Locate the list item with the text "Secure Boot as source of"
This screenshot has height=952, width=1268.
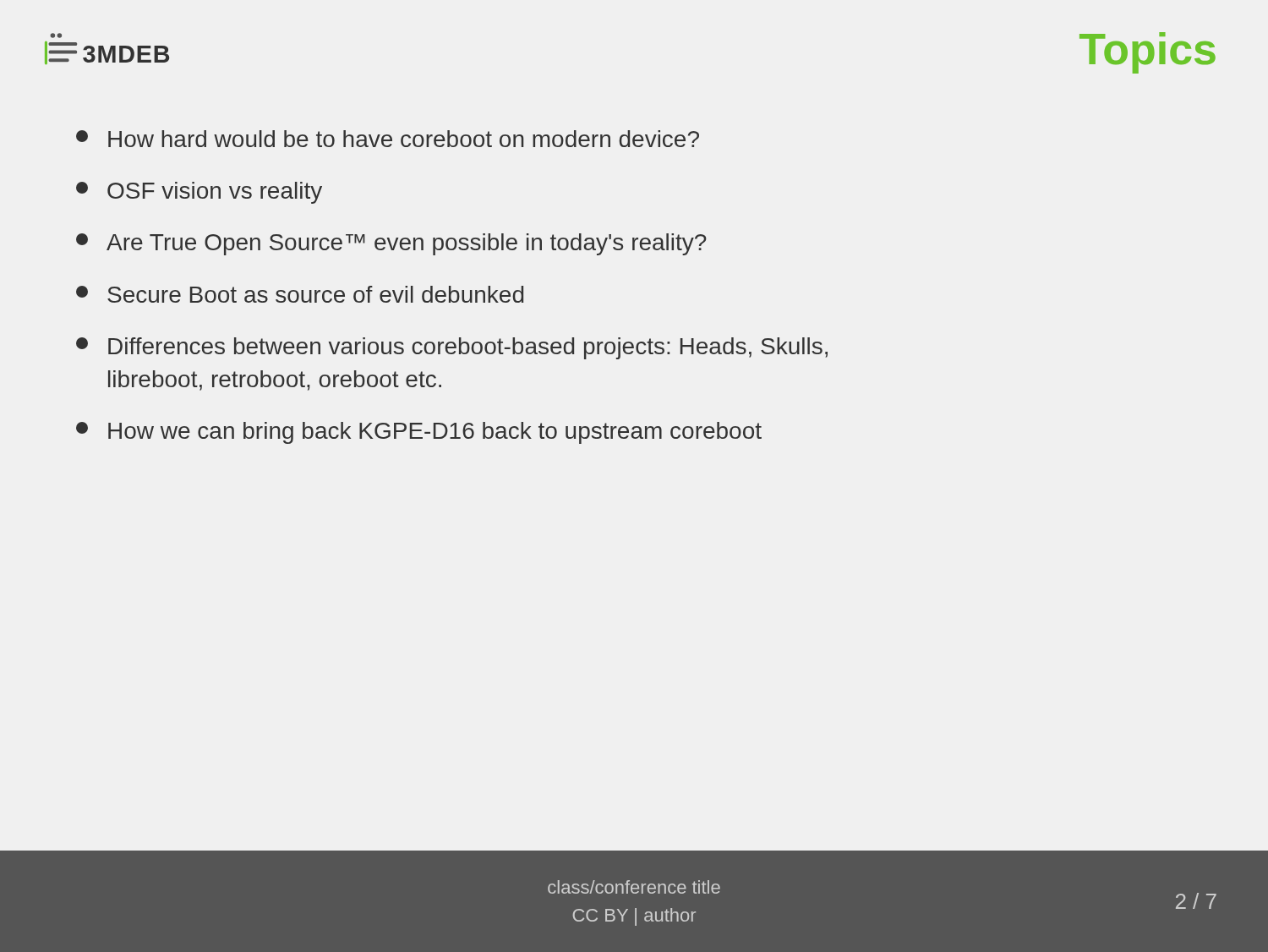(300, 294)
